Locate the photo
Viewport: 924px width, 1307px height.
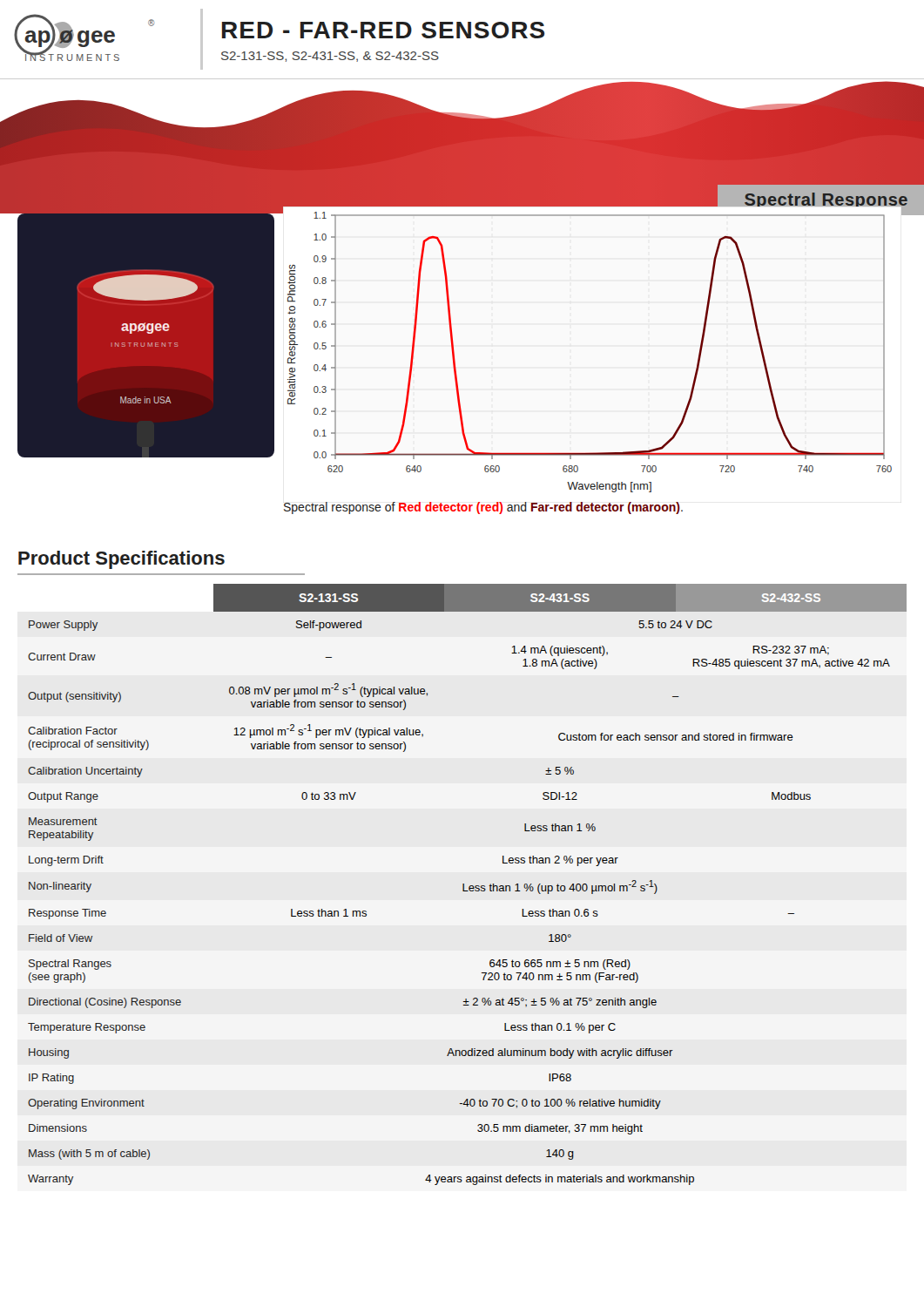tap(146, 335)
